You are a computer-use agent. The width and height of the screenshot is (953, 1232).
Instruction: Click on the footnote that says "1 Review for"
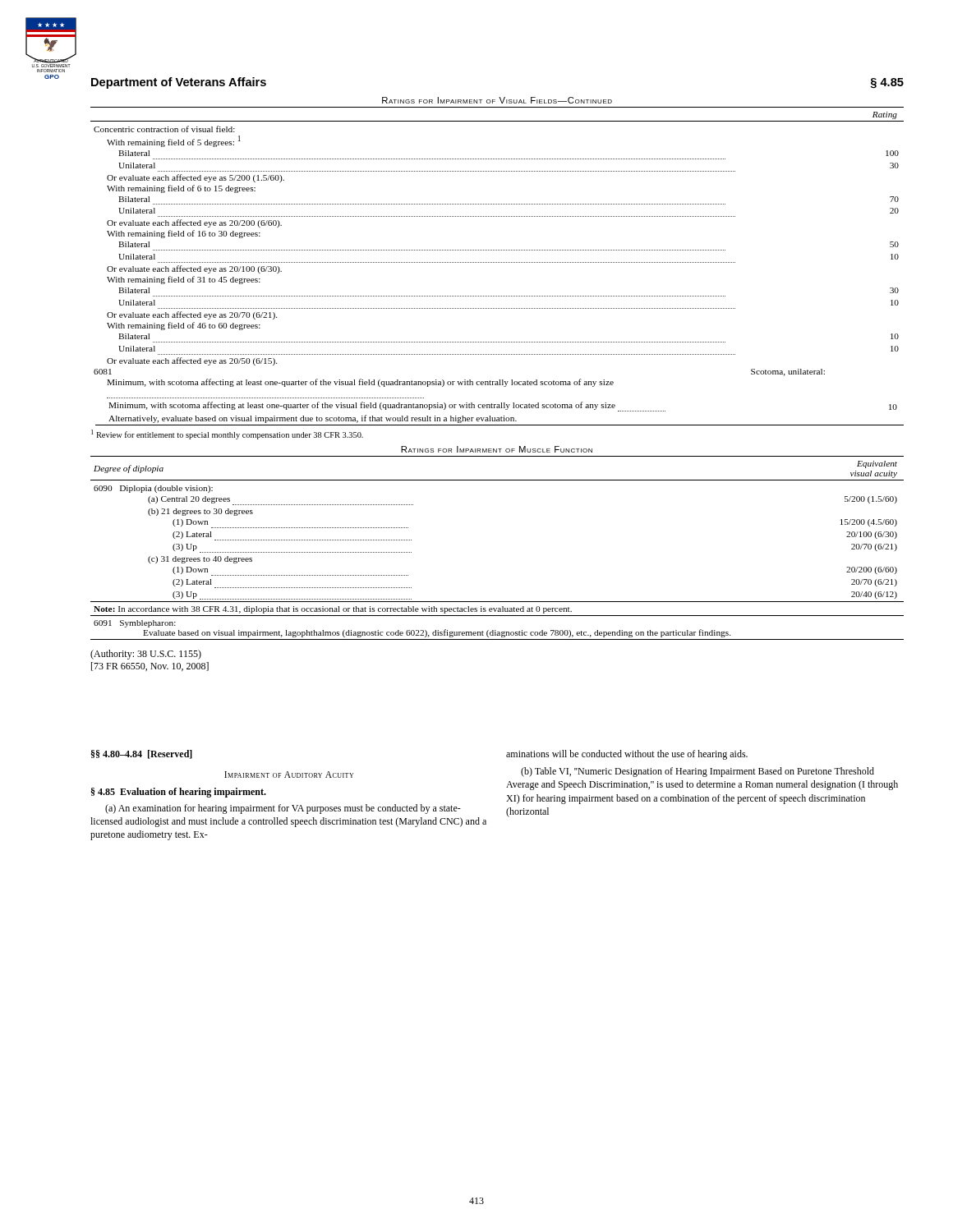(x=227, y=434)
